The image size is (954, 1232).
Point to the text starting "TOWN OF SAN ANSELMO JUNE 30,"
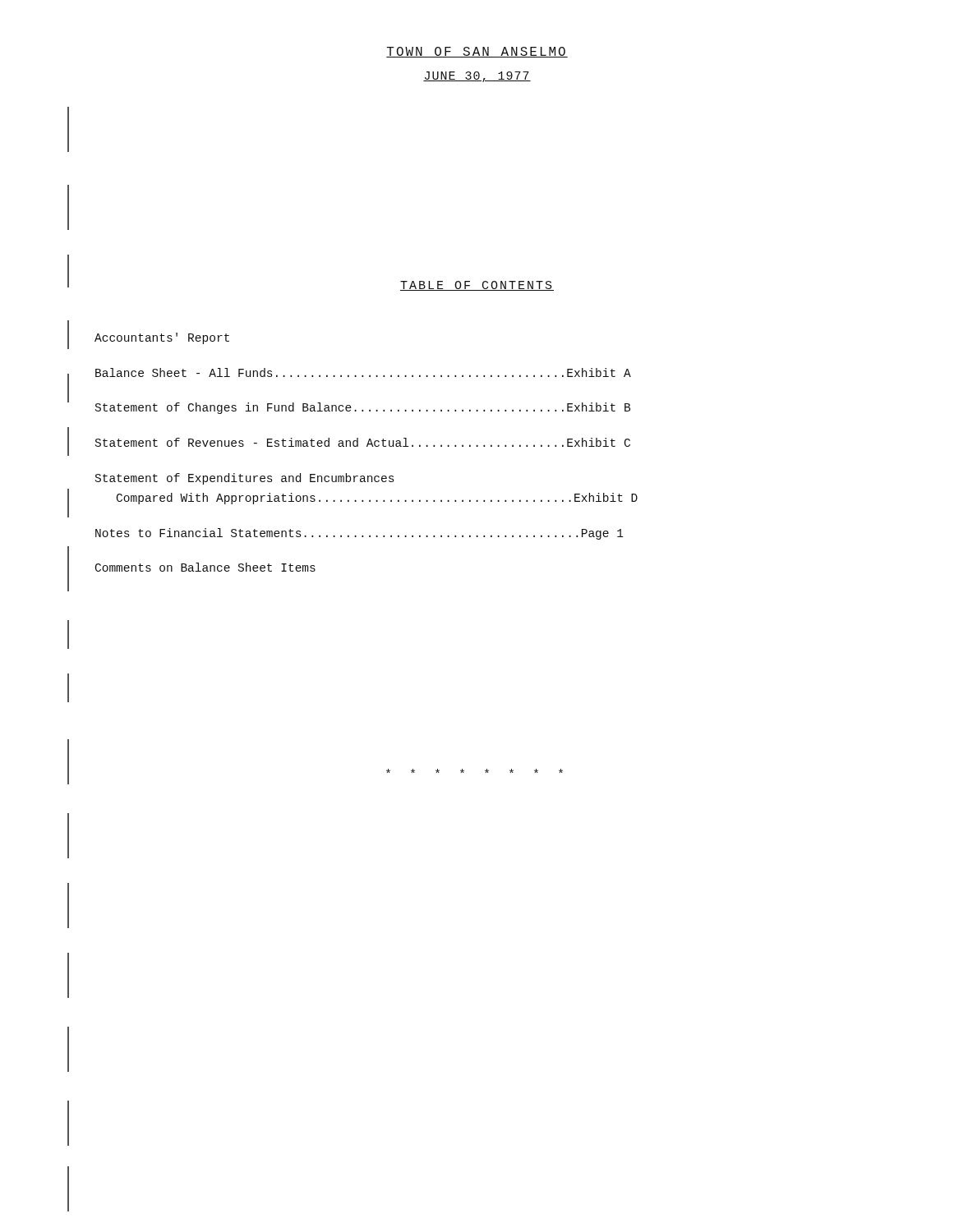click(x=477, y=64)
